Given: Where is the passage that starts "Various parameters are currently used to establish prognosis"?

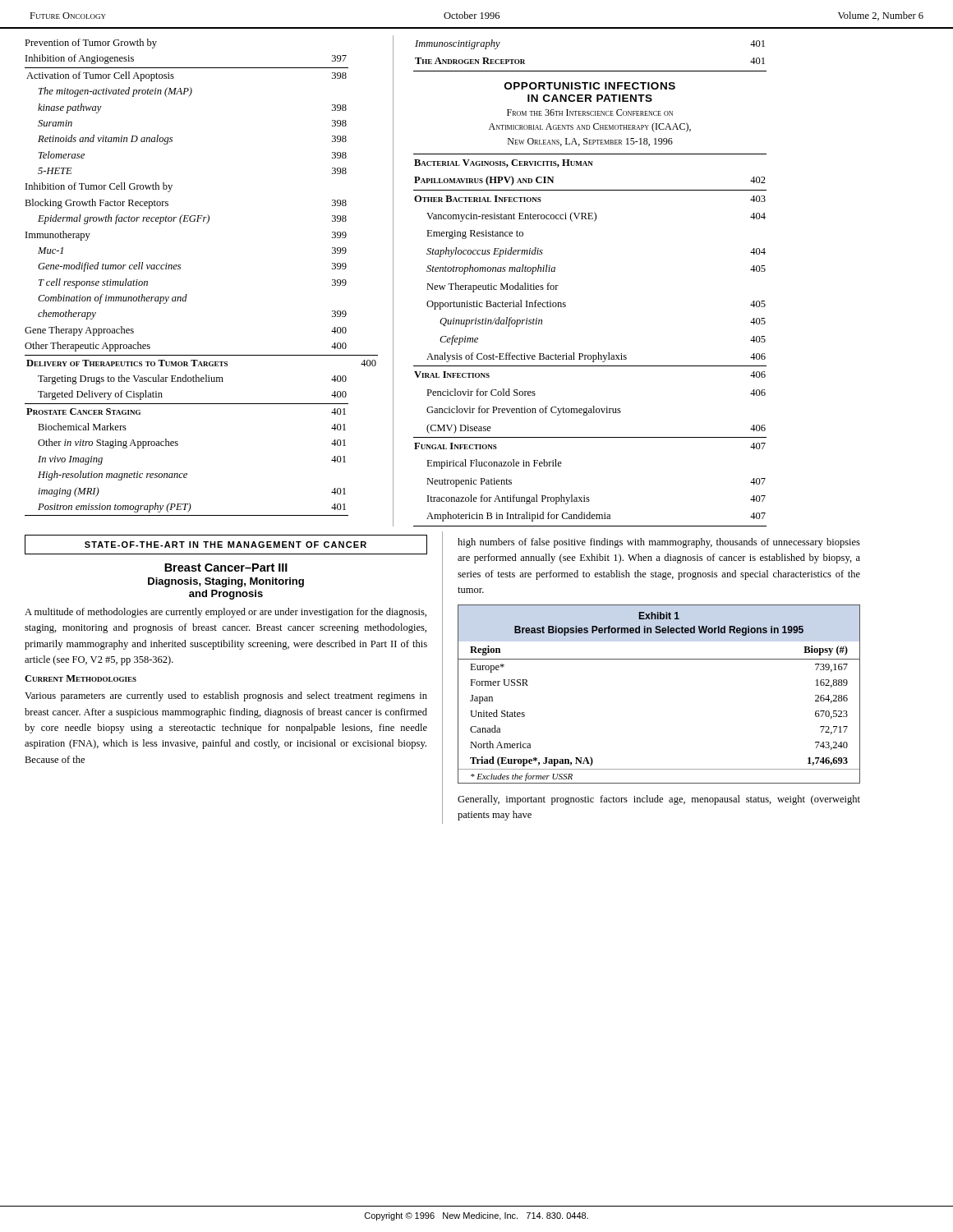Looking at the screenshot, I should (226, 728).
